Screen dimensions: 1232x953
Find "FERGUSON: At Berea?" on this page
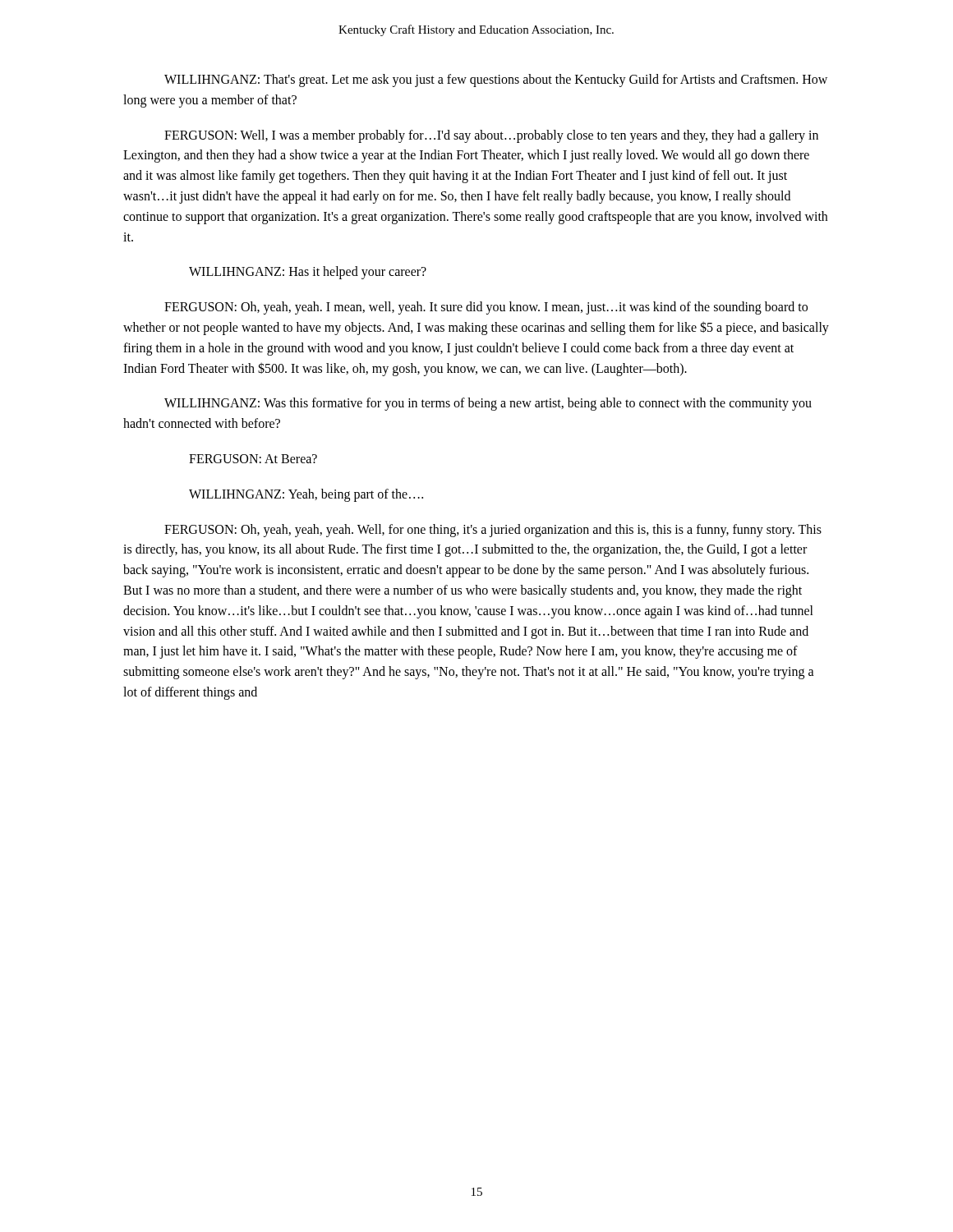[253, 459]
